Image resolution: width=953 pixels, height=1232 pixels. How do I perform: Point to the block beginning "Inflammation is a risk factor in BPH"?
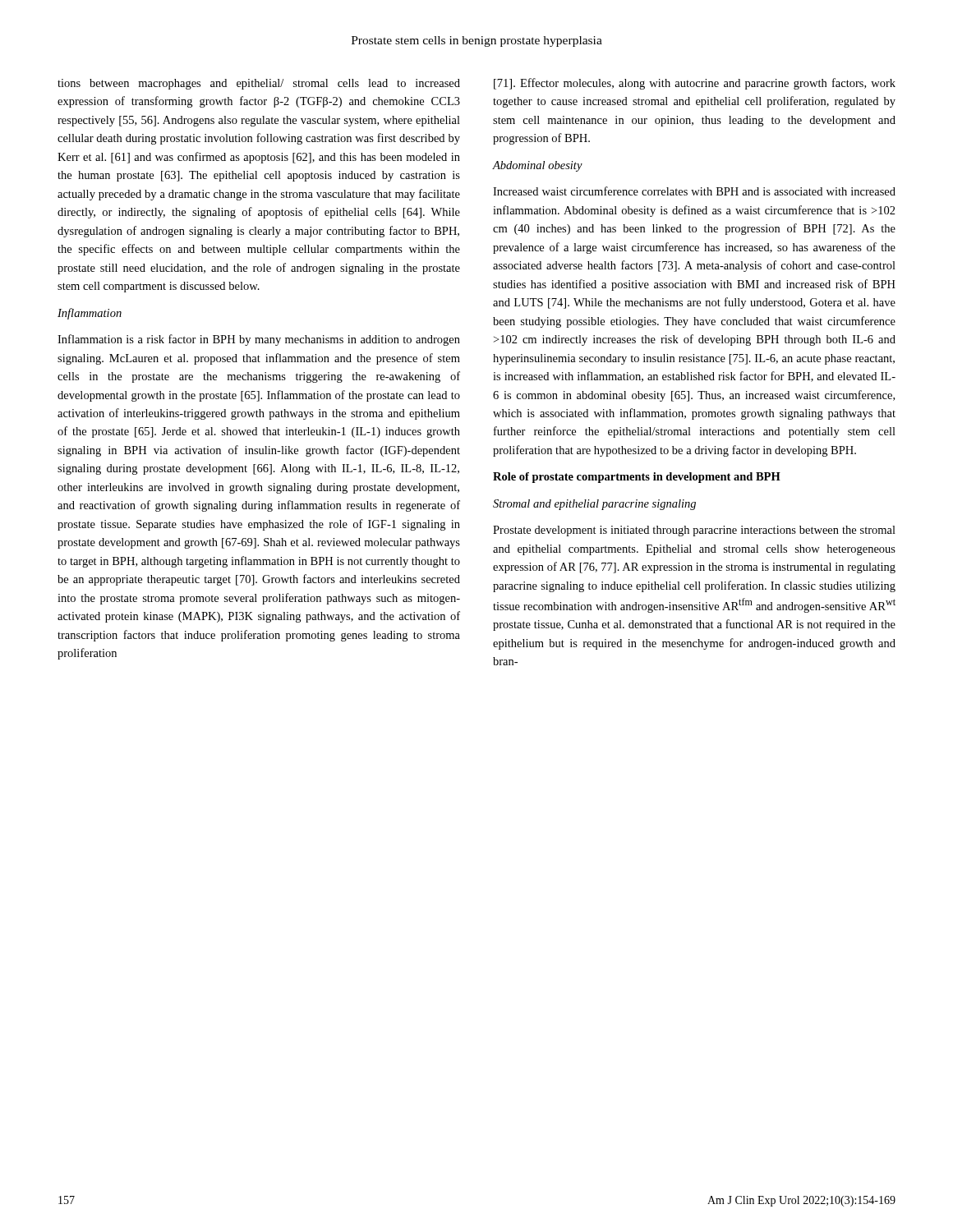pyautogui.click(x=259, y=496)
